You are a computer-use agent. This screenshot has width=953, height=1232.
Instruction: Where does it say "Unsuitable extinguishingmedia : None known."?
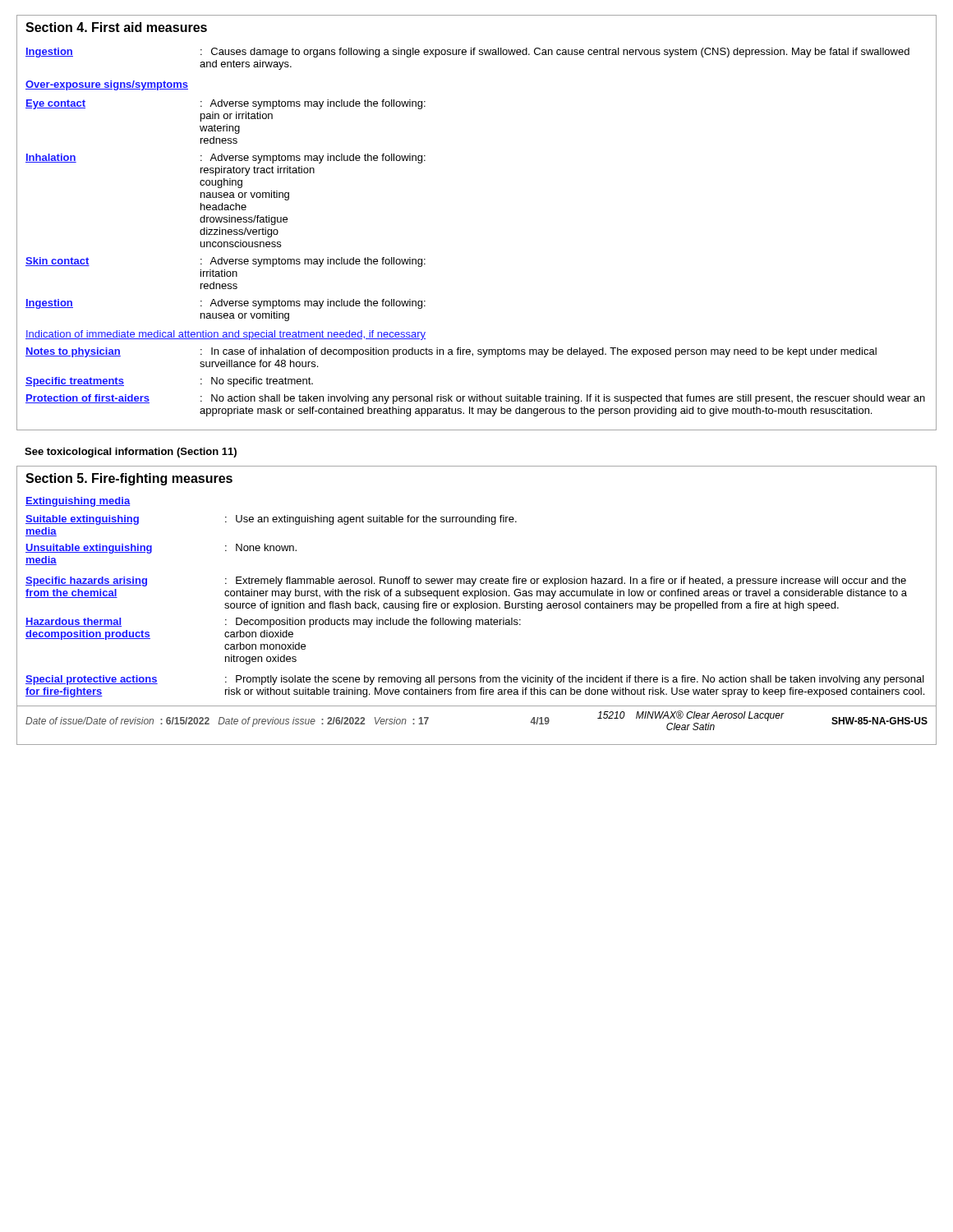(66, 548)
